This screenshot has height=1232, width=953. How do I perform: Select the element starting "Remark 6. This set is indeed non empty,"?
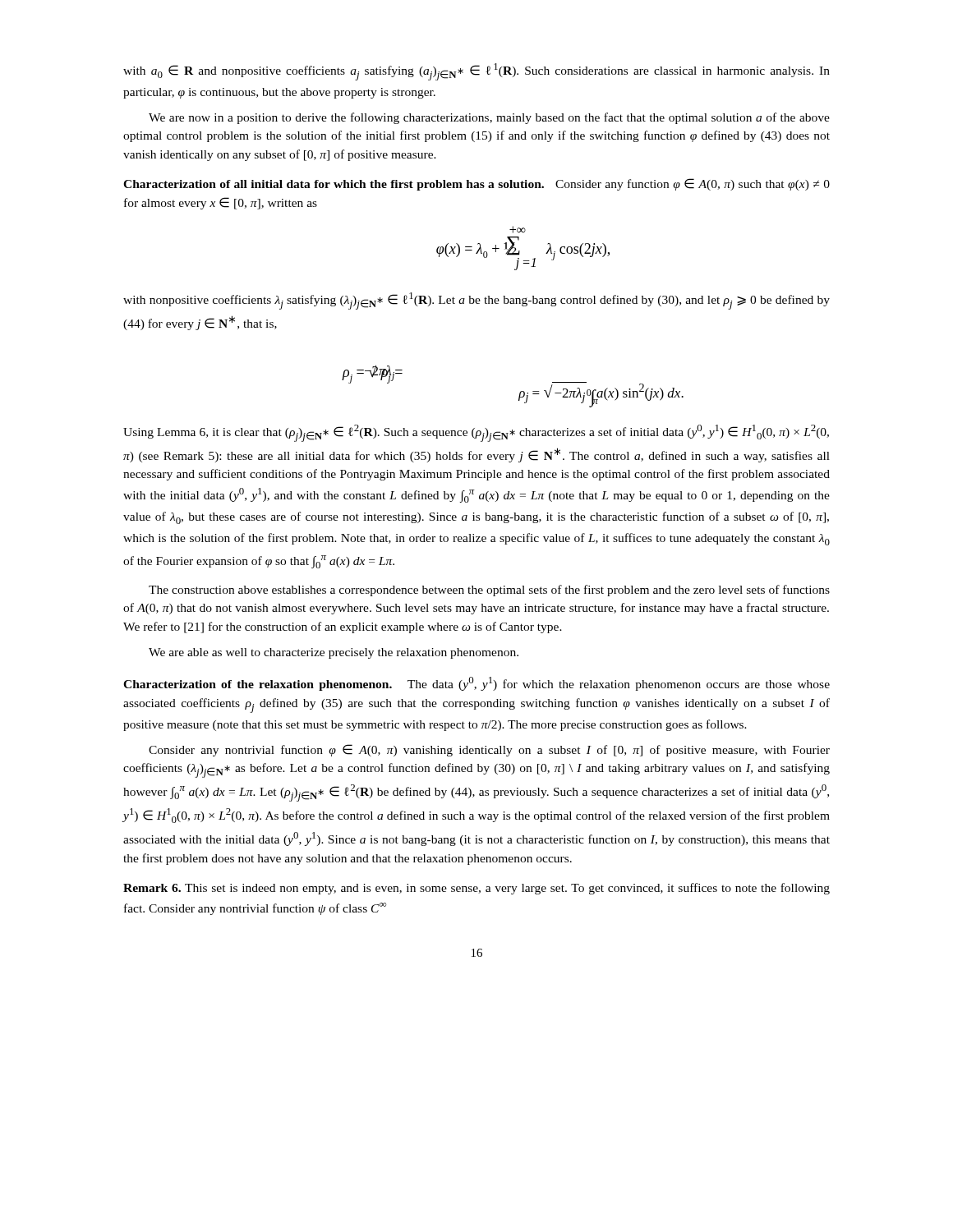[476, 899]
